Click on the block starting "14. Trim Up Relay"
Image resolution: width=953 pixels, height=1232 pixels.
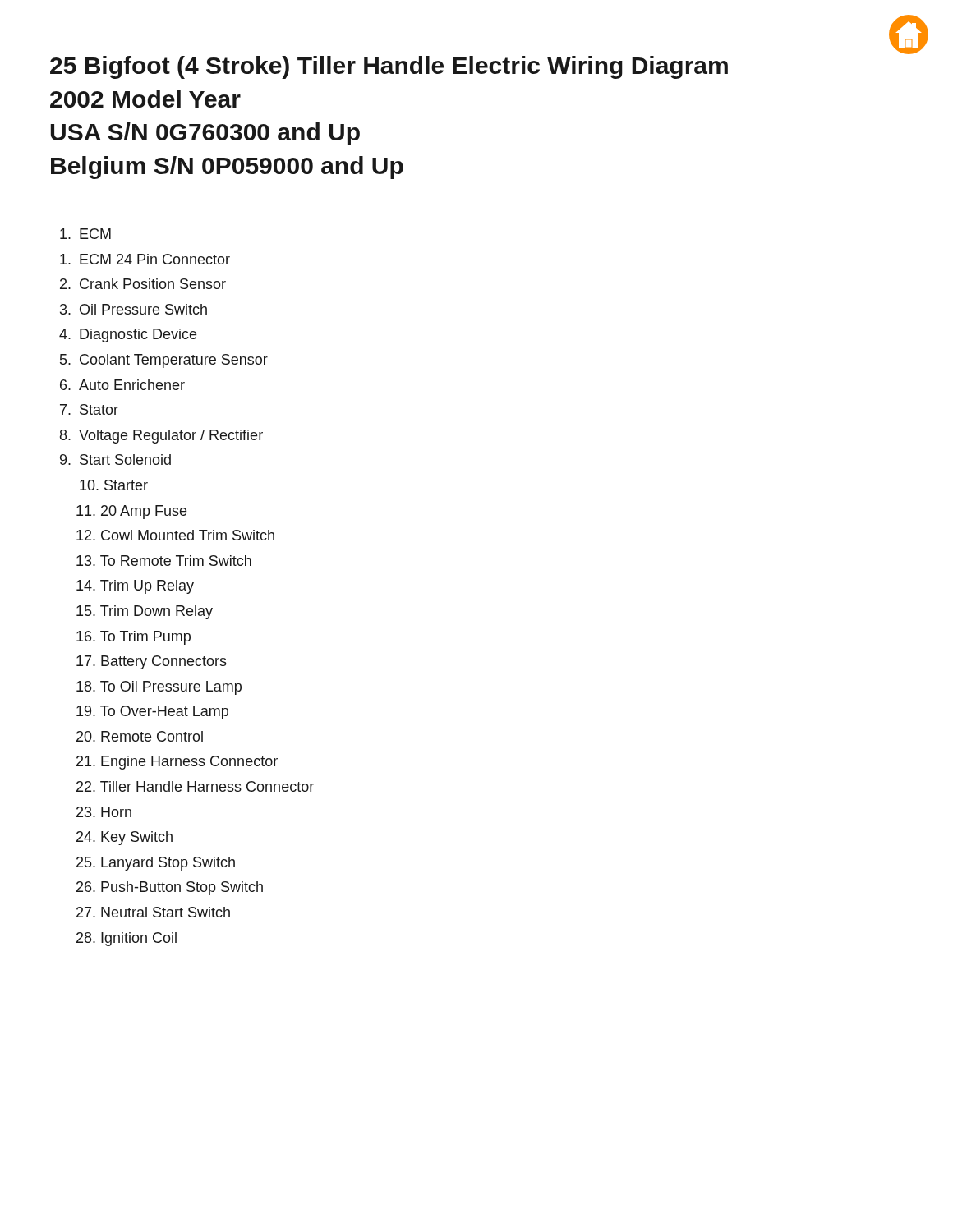135,587
